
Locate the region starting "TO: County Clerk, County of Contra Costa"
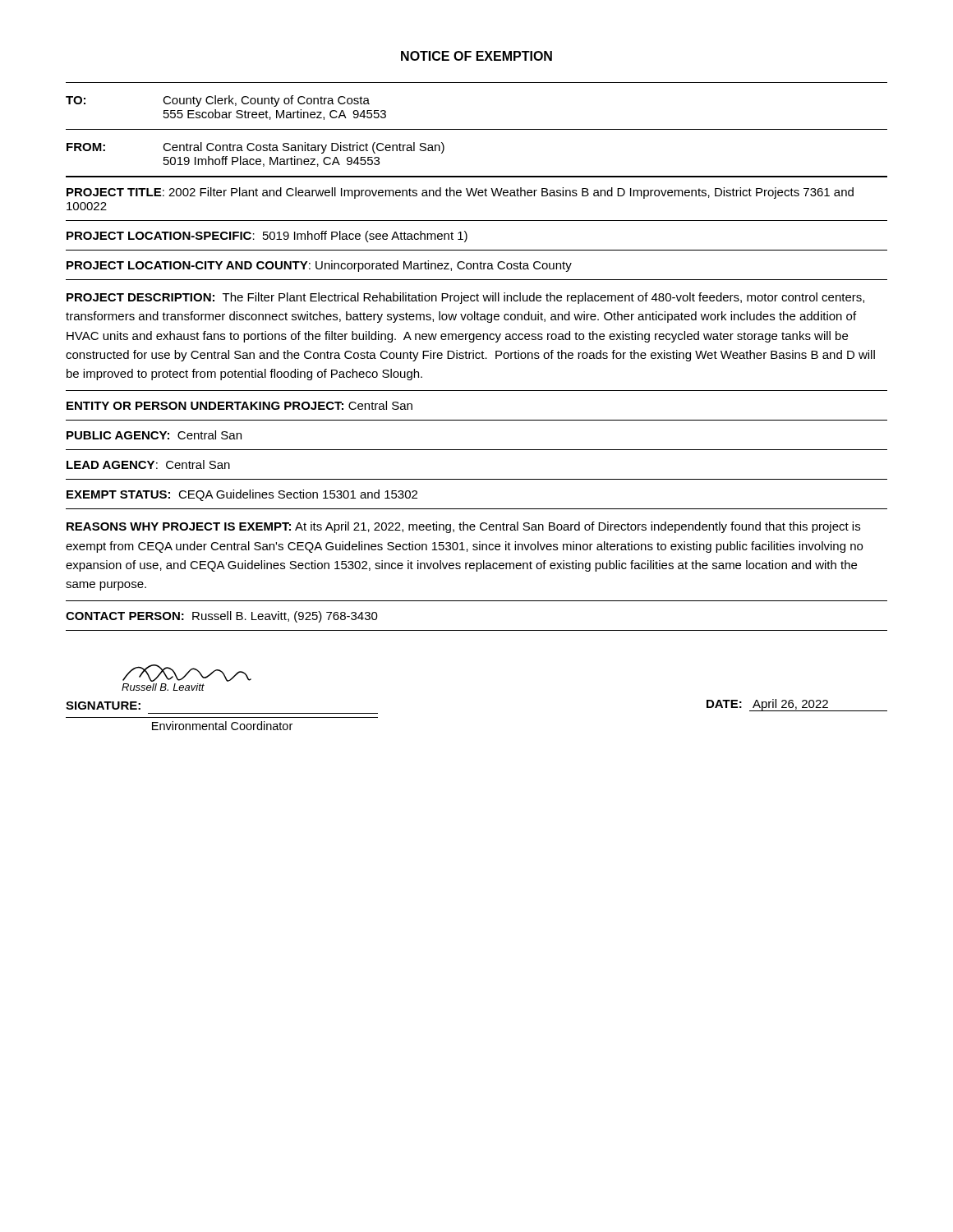coord(218,101)
